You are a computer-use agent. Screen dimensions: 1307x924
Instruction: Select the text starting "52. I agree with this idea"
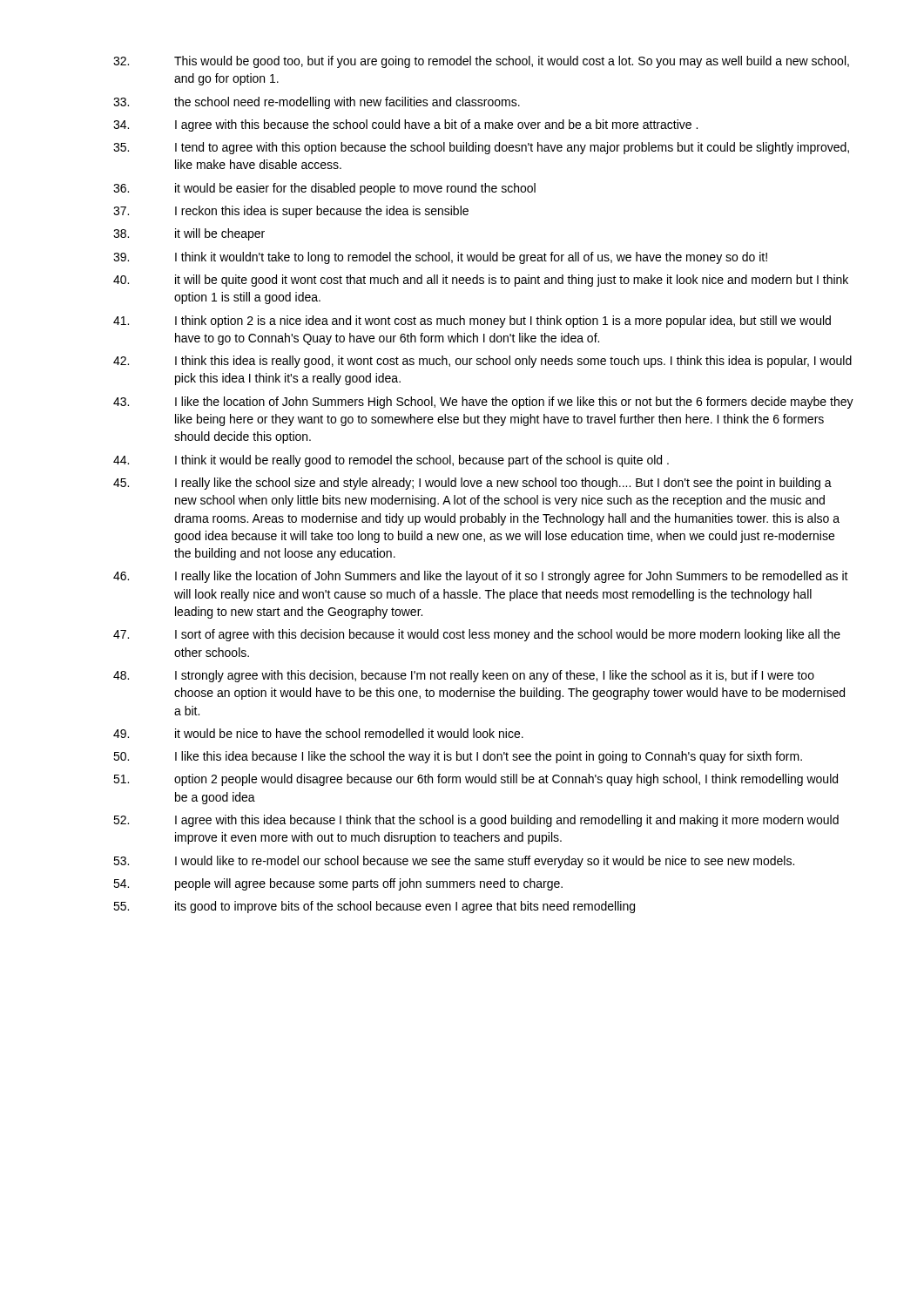click(x=484, y=832)
